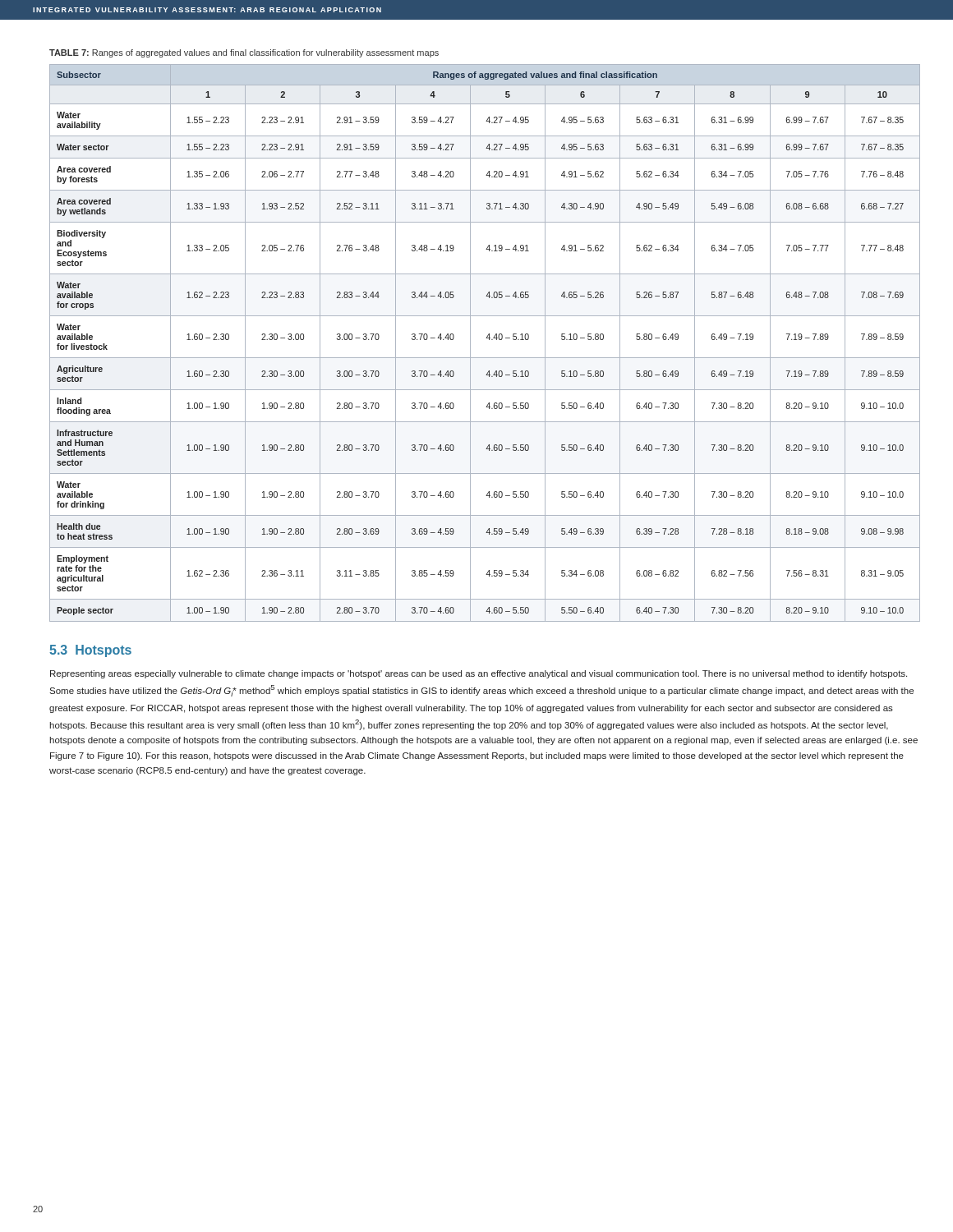Viewport: 953px width, 1232px height.
Task: Select the text starting "TABLE 7: Ranges of aggregated"
Action: (x=244, y=53)
